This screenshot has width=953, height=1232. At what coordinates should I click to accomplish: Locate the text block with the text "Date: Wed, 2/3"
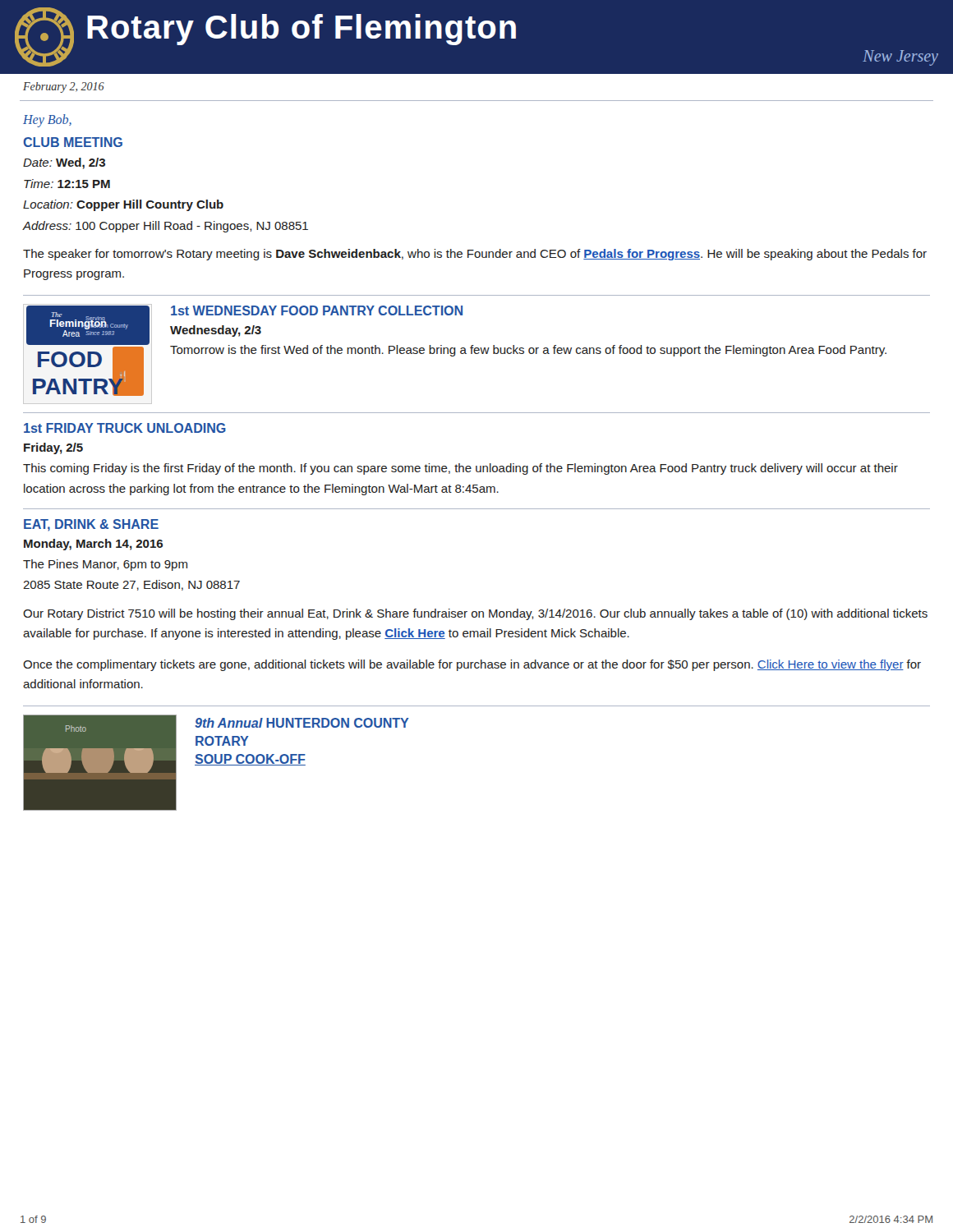[x=166, y=194]
